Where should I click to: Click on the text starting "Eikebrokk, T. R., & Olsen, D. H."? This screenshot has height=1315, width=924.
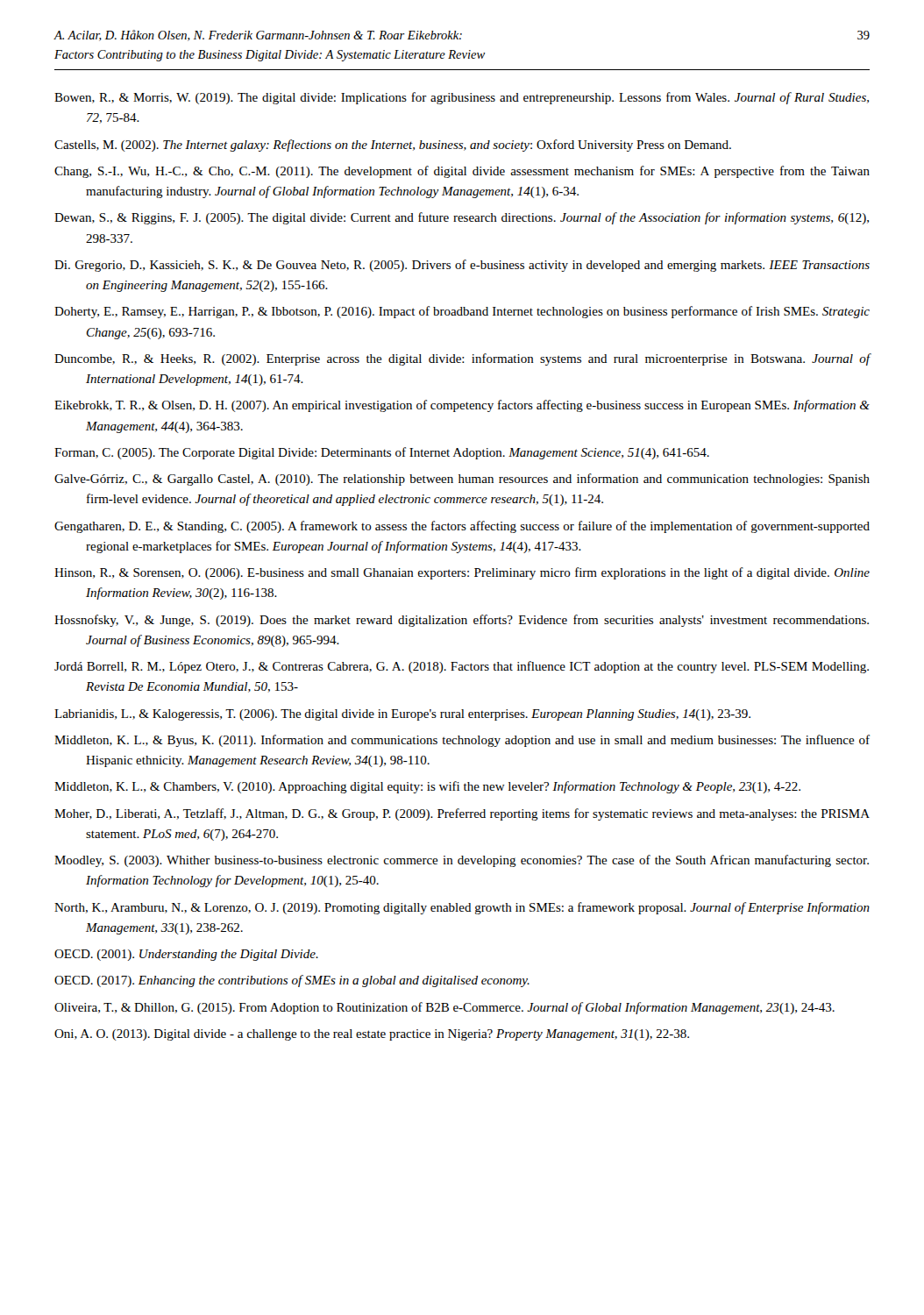coord(462,415)
